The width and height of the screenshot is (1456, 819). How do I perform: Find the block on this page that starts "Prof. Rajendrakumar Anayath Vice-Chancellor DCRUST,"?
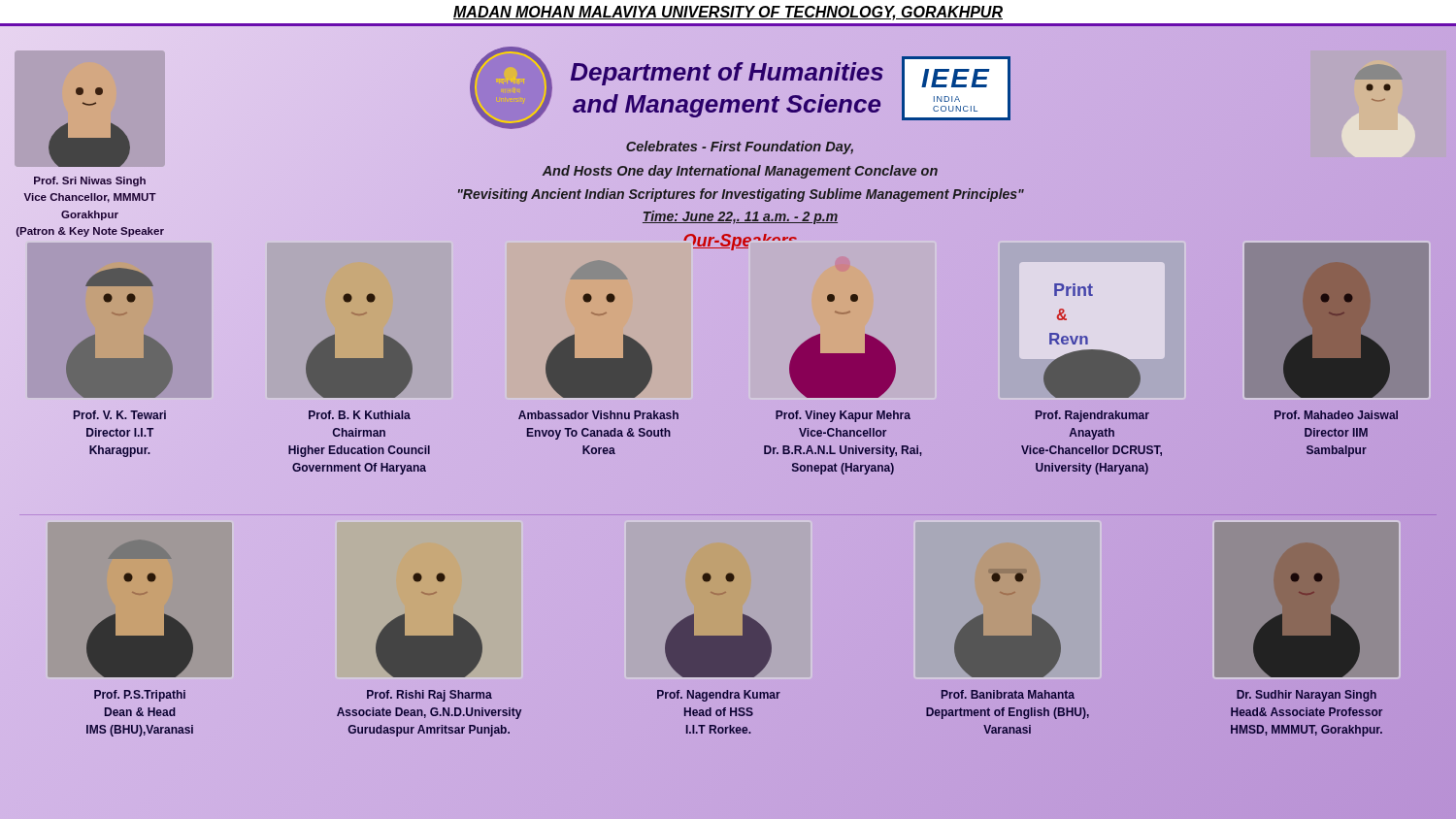coord(1092,442)
